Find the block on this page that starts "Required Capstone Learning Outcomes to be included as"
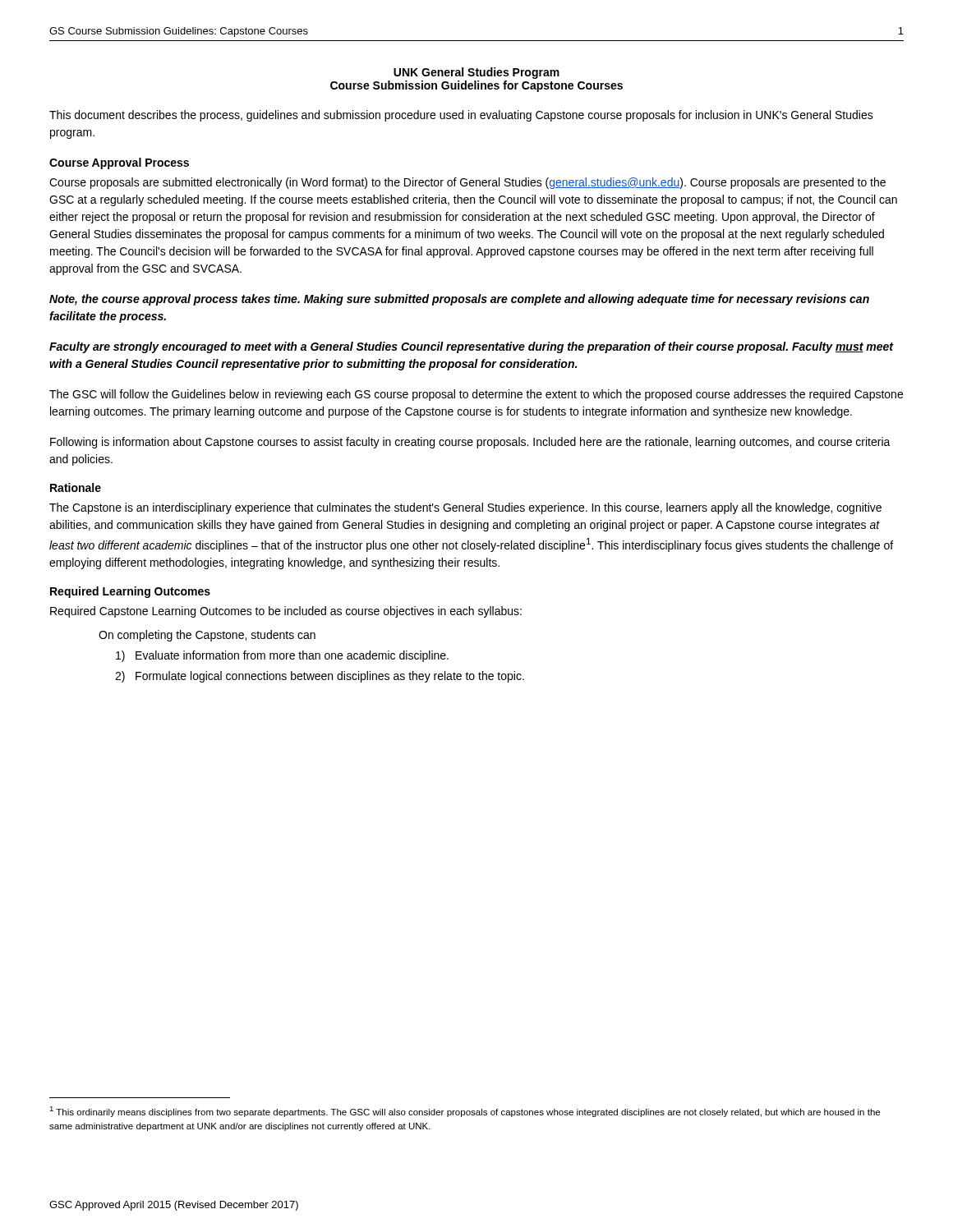The image size is (953, 1232). point(286,611)
